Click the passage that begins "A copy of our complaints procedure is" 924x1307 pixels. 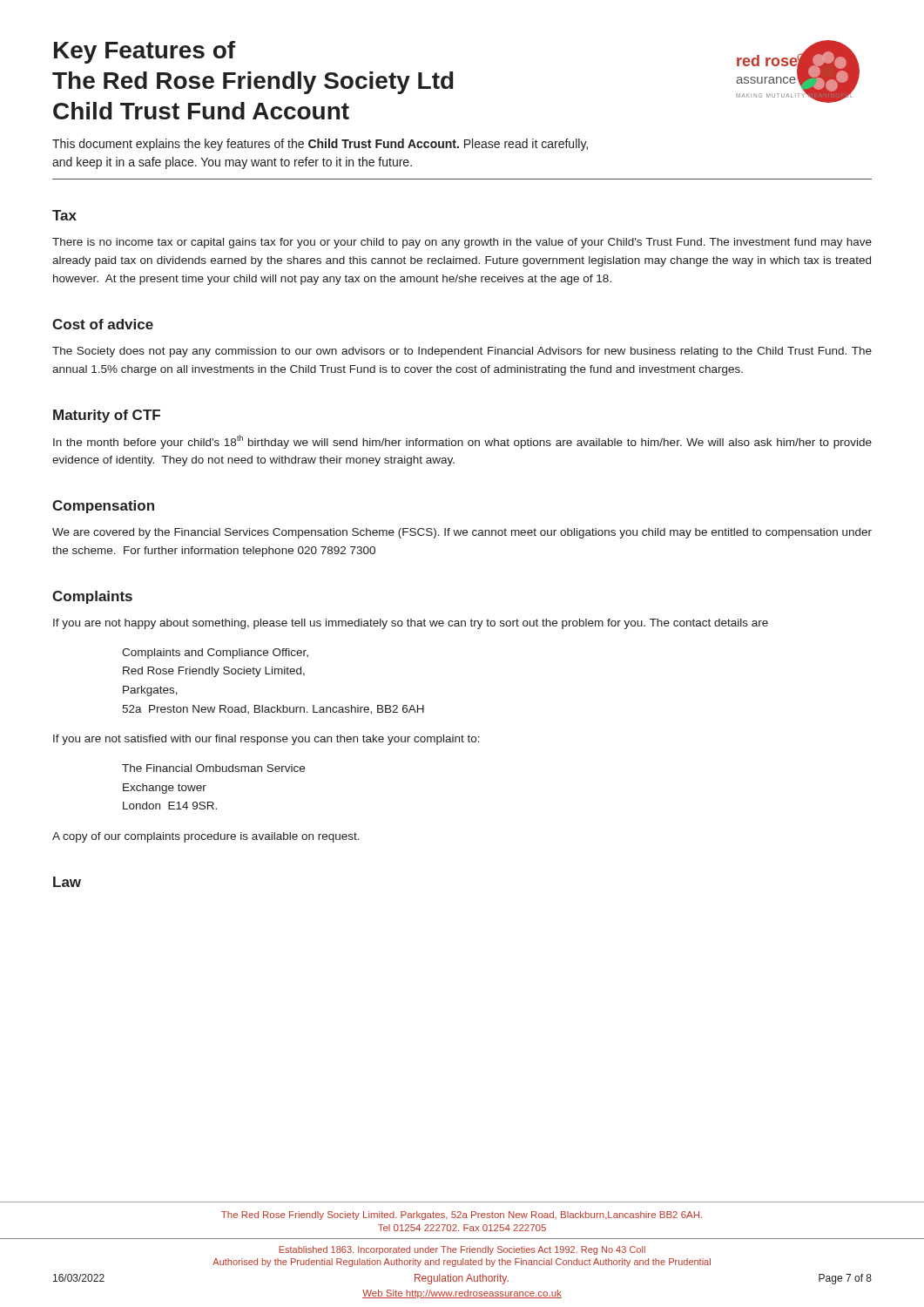point(206,836)
